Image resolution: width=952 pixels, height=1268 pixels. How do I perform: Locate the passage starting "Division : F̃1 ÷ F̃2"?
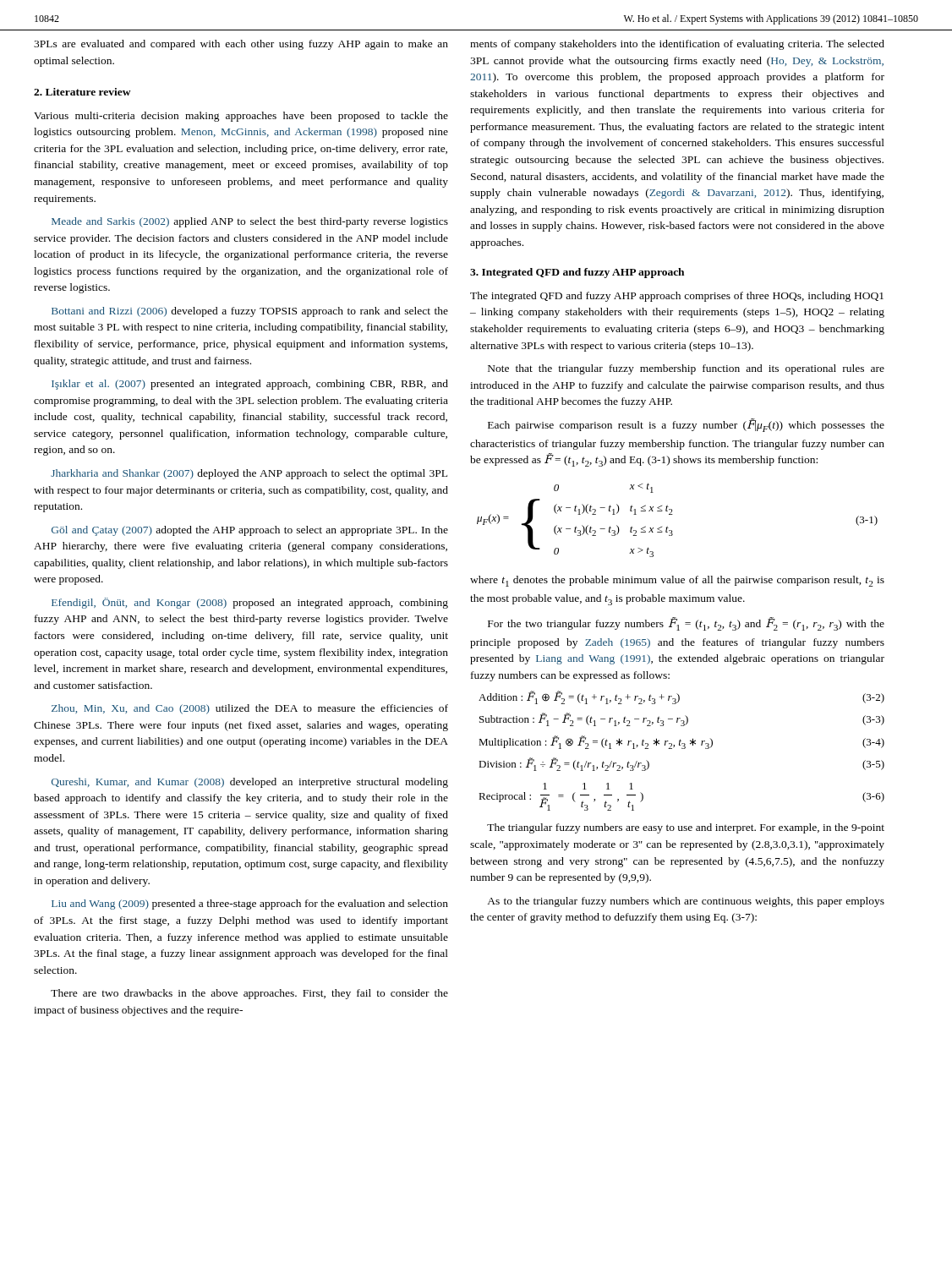point(555,764)
